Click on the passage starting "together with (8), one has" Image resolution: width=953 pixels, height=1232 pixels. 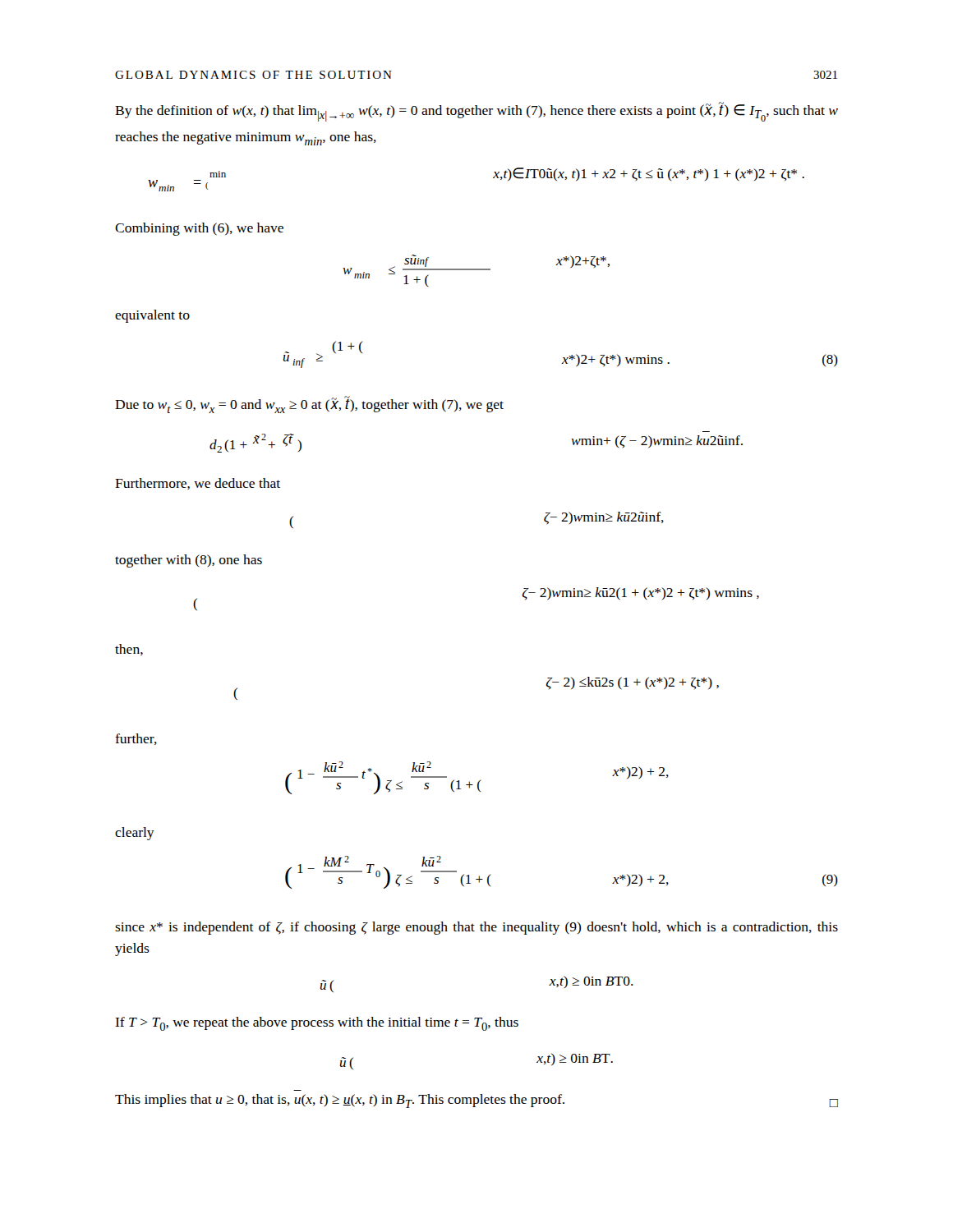tap(189, 561)
